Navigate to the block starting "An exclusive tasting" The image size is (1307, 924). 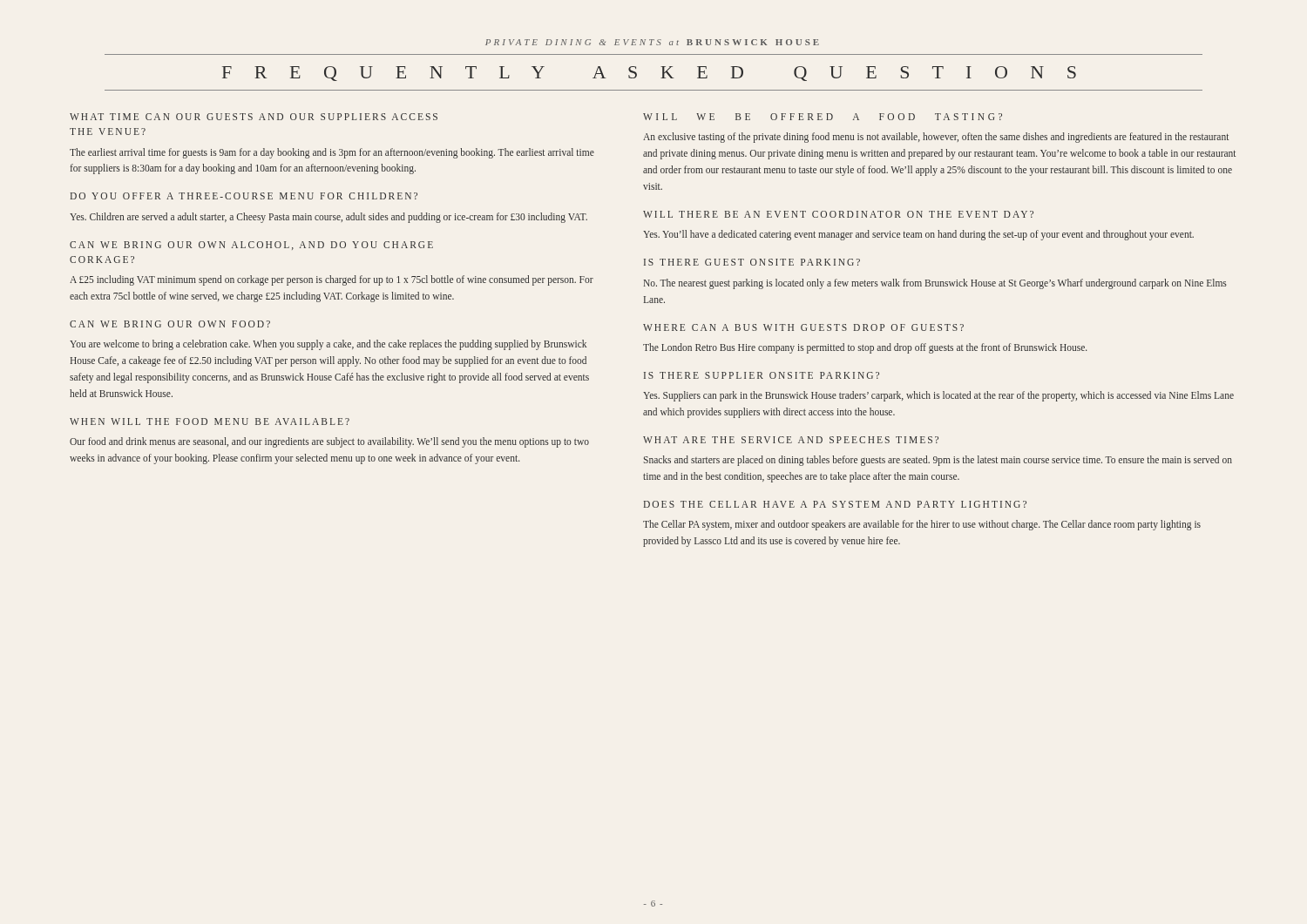coord(940,162)
